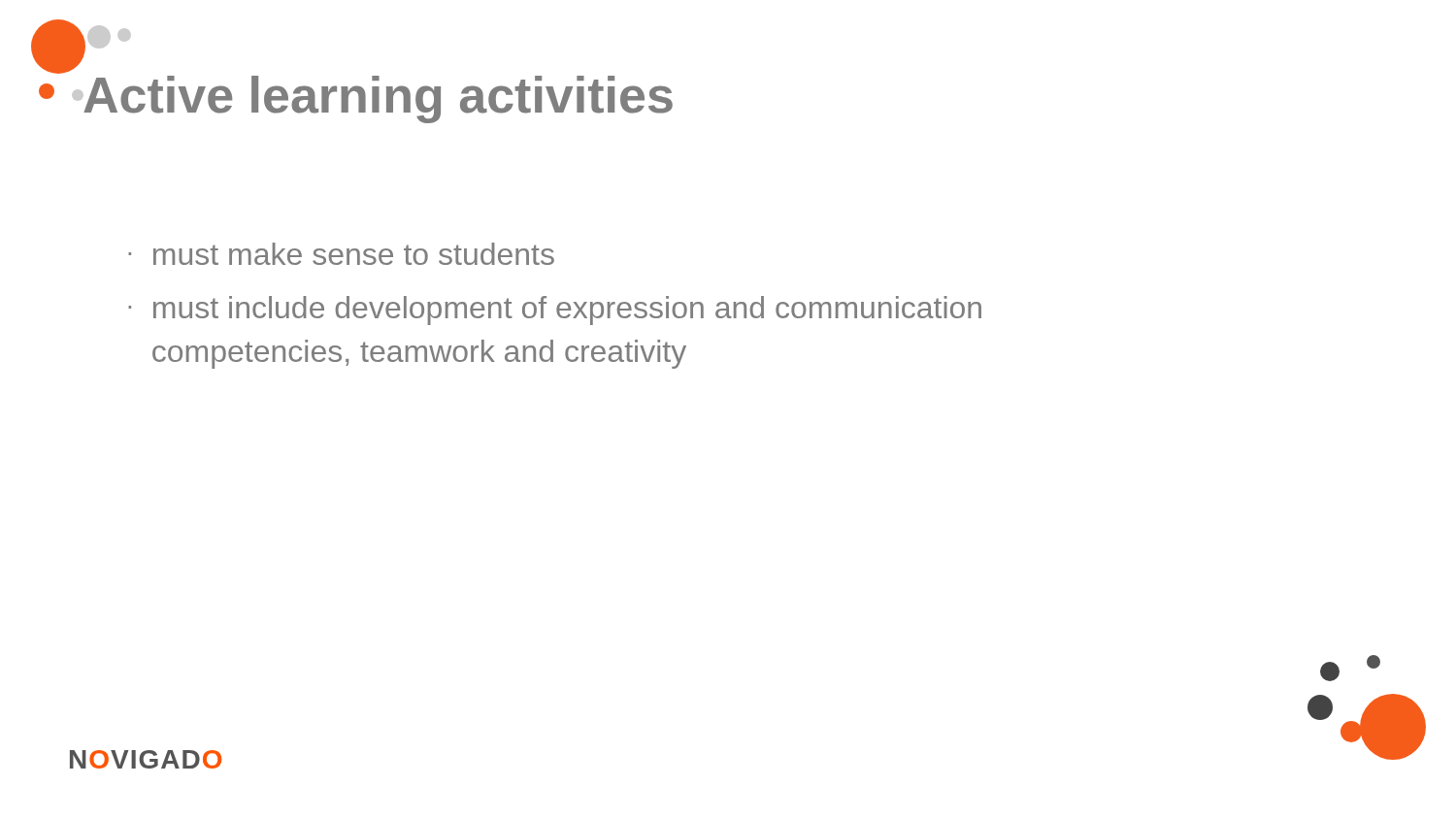This screenshot has width=1456, height=819.
Task: Click on the region starting "Active learning activities"
Action: (x=378, y=96)
